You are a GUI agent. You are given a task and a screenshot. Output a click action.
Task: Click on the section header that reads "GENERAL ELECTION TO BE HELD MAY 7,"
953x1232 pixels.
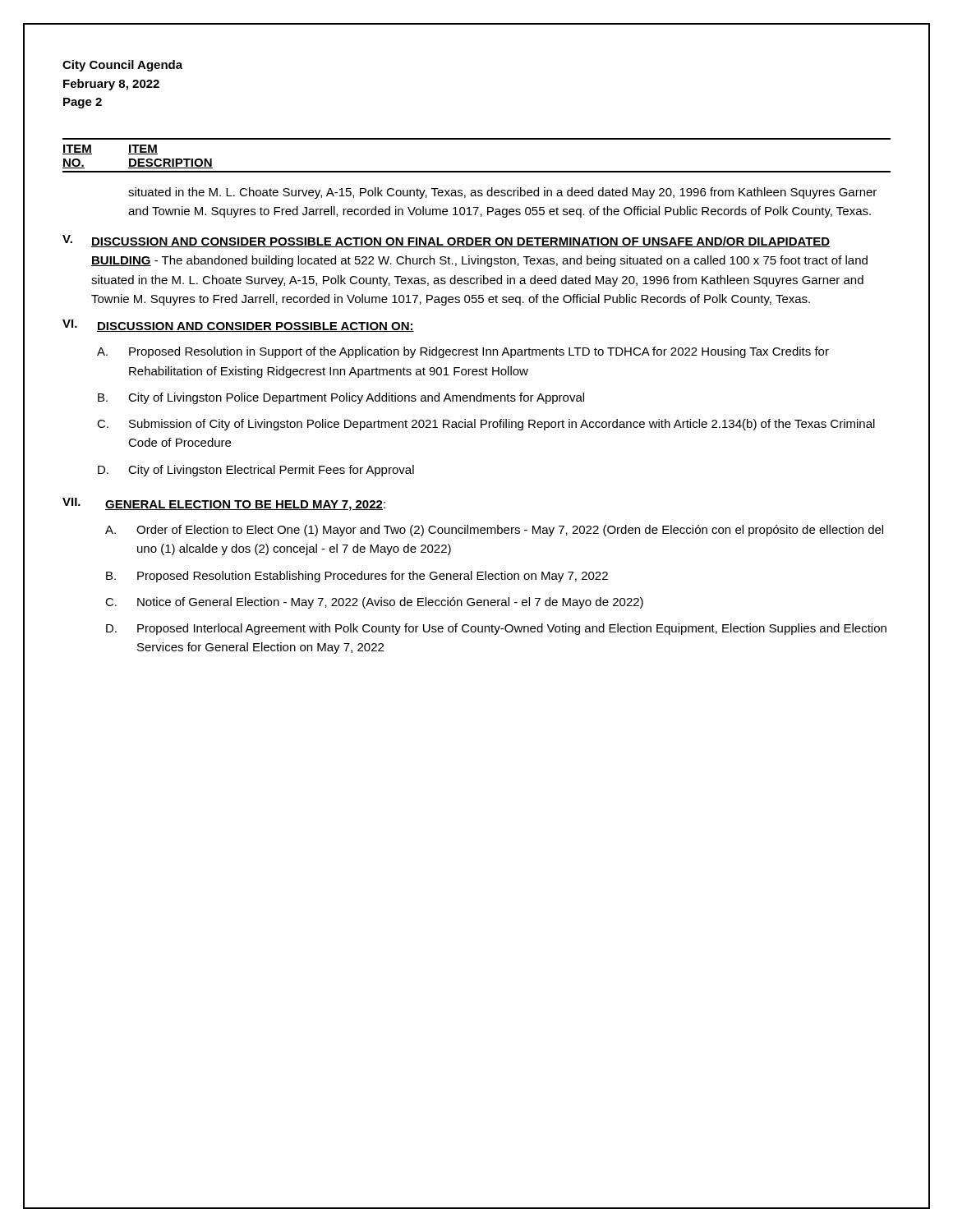[x=246, y=504]
